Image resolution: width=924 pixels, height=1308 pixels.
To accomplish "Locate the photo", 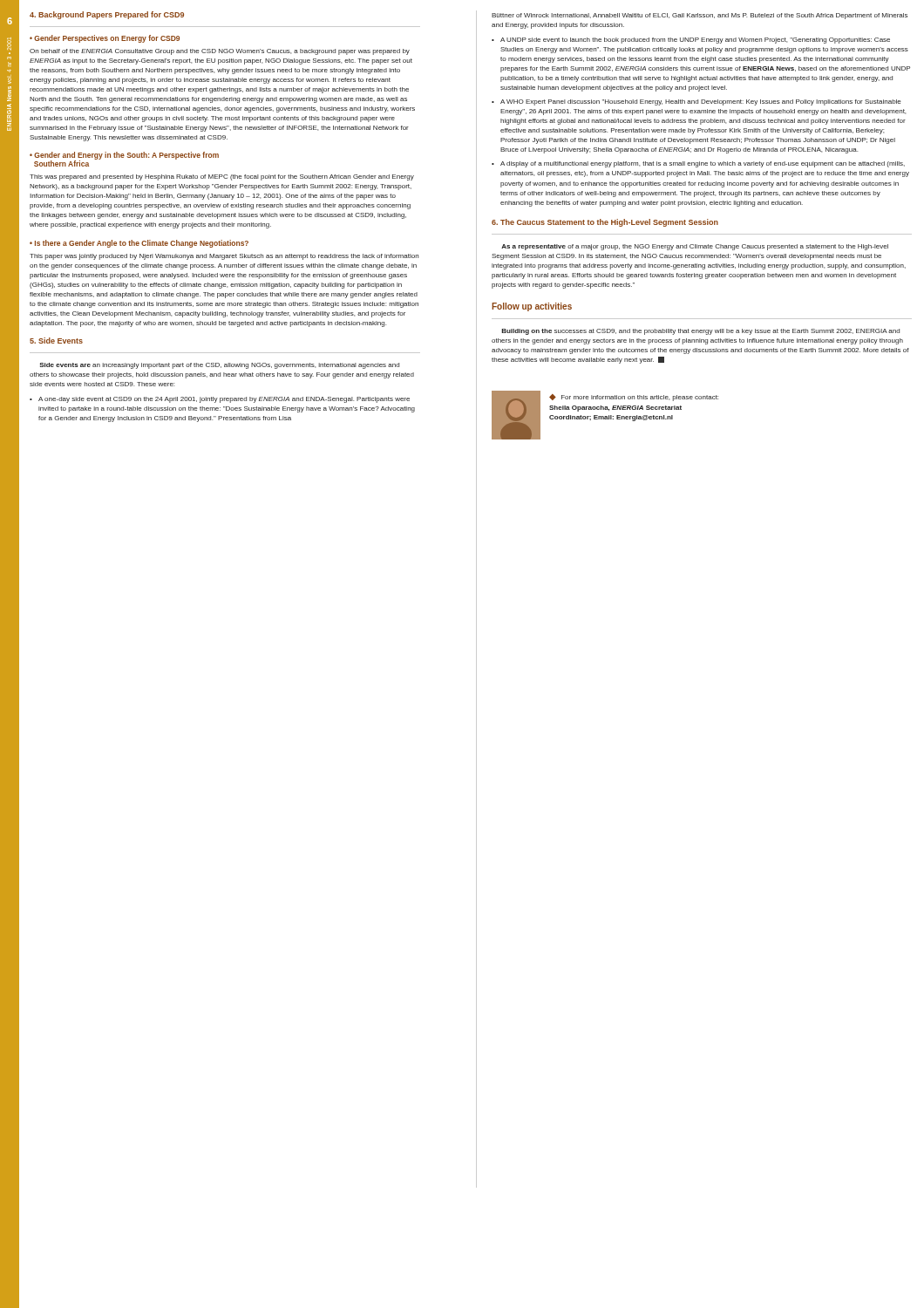I will [516, 415].
